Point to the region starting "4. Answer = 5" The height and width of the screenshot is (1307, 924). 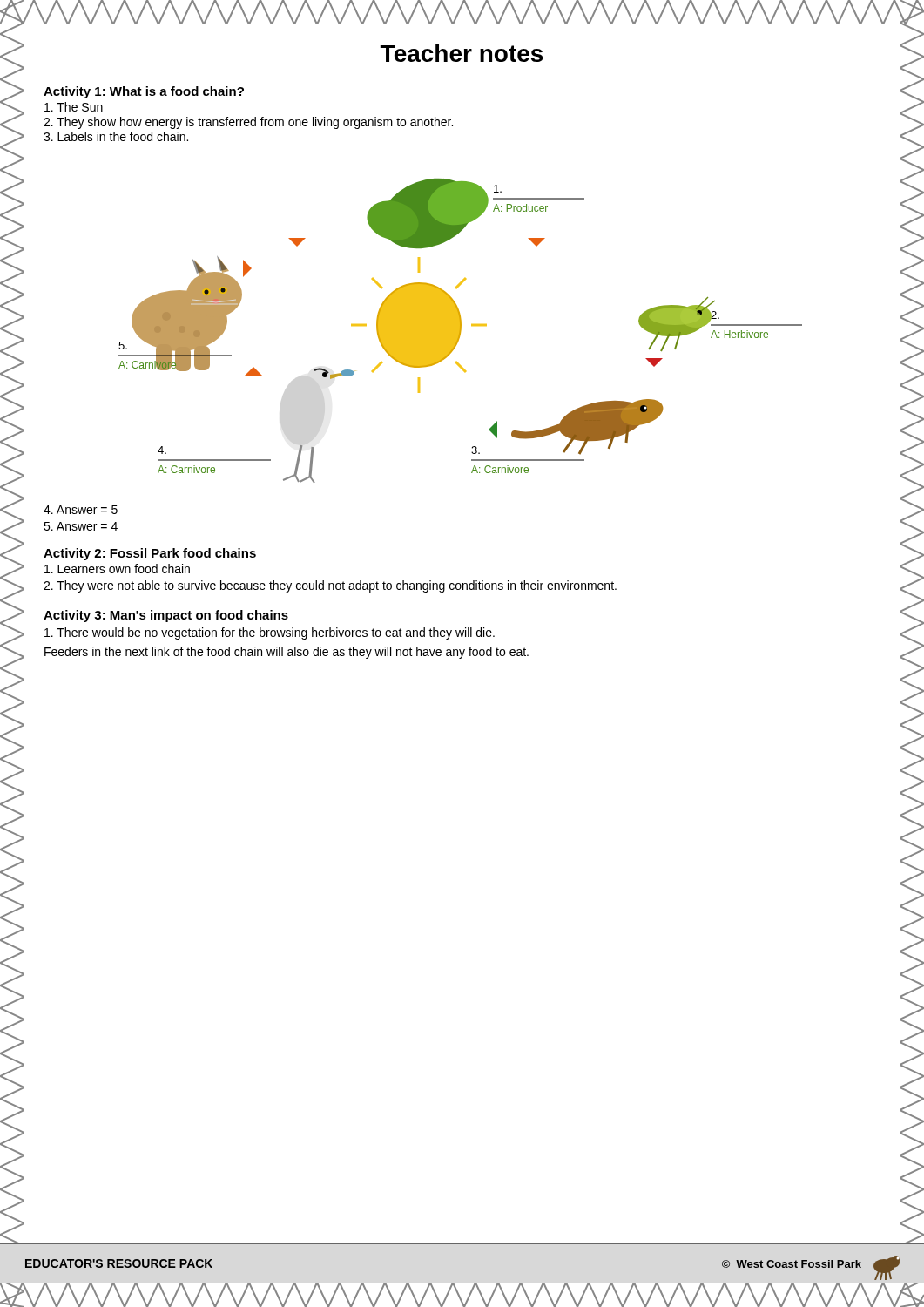click(81, 510)
